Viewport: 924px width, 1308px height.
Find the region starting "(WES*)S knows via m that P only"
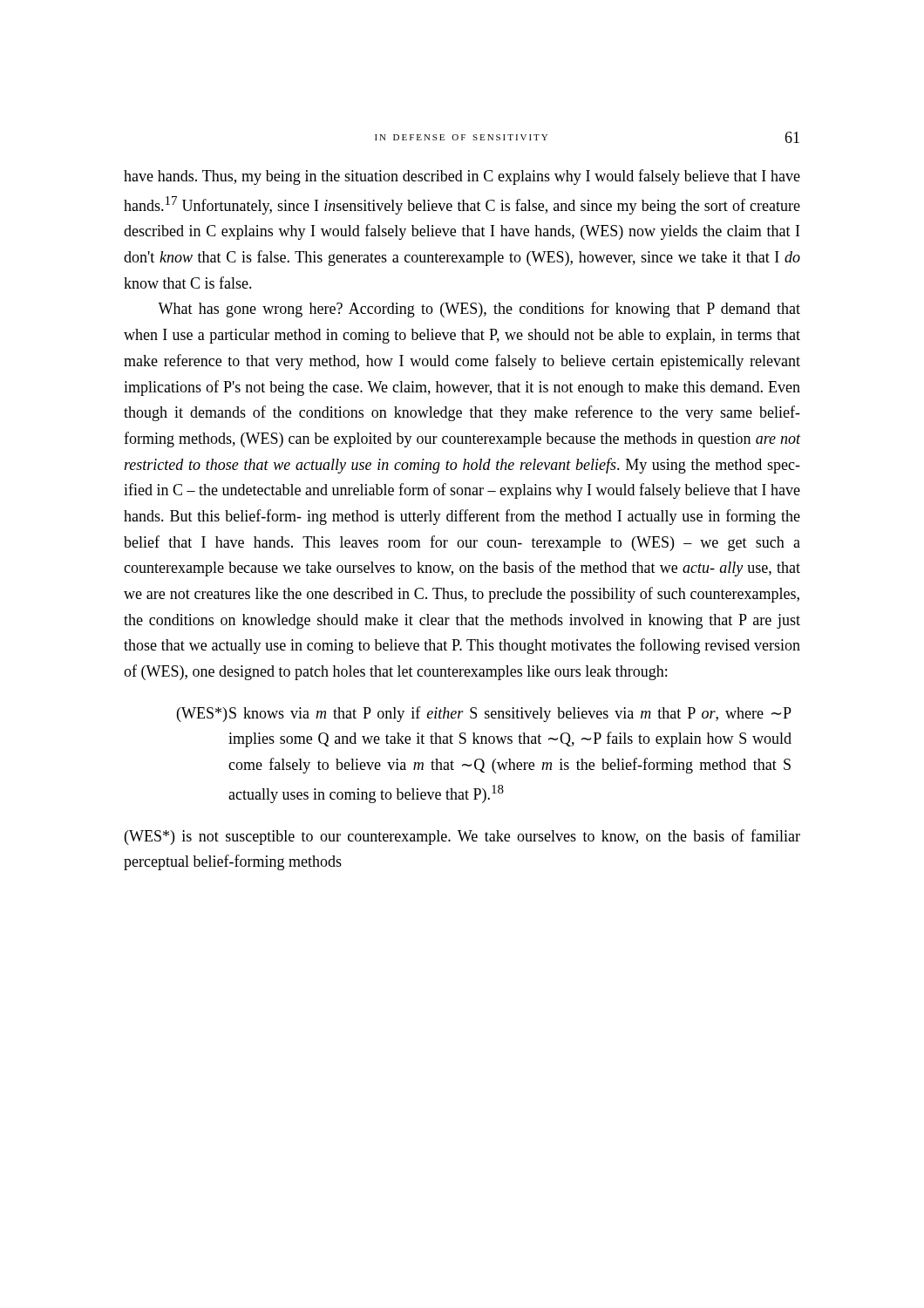coord(488,754)
